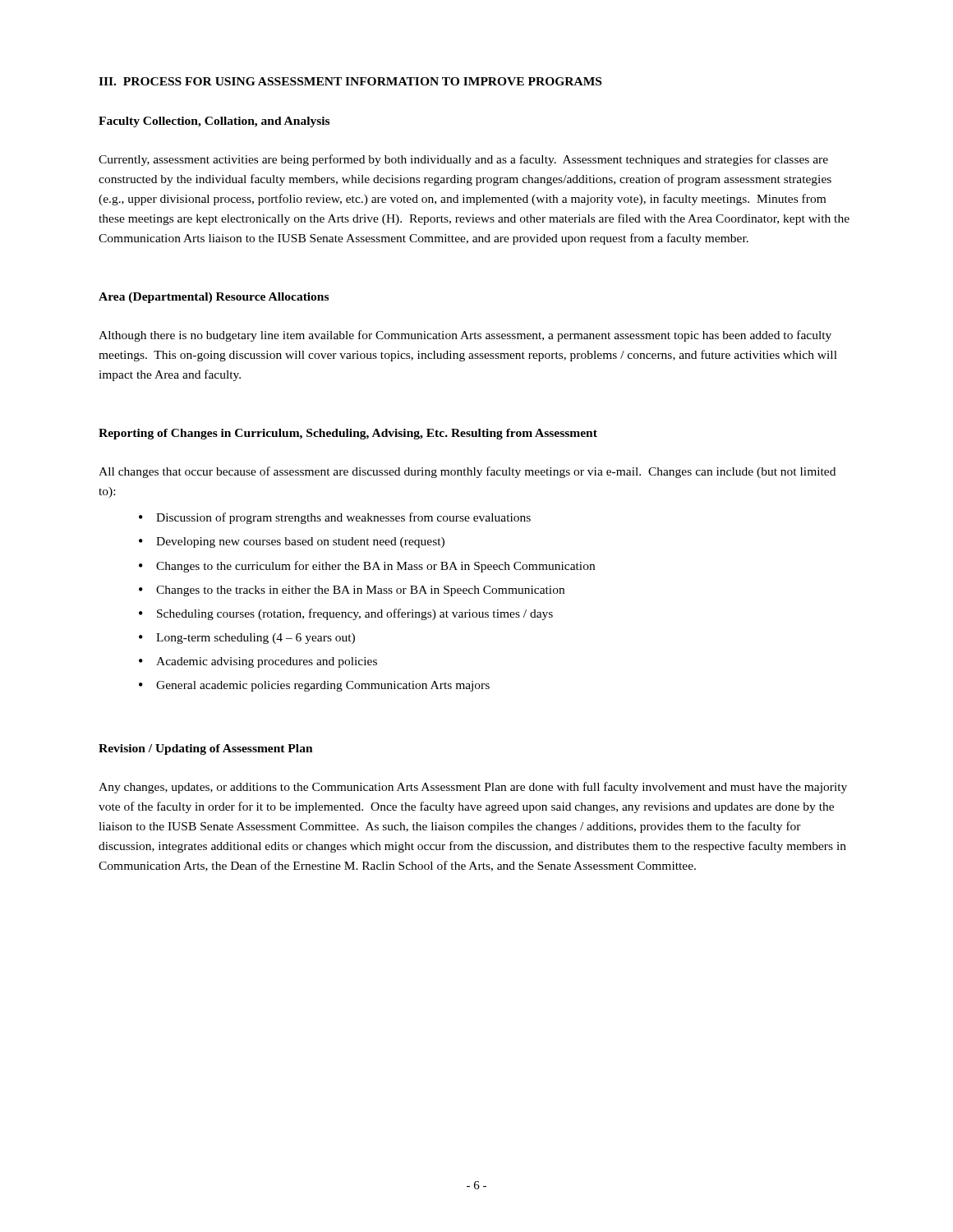This screenshot has height=1232, width=953.
Task: Where is the passage that starts "• Changes to the tracks in either"?
Action: [x=496, y=590]
